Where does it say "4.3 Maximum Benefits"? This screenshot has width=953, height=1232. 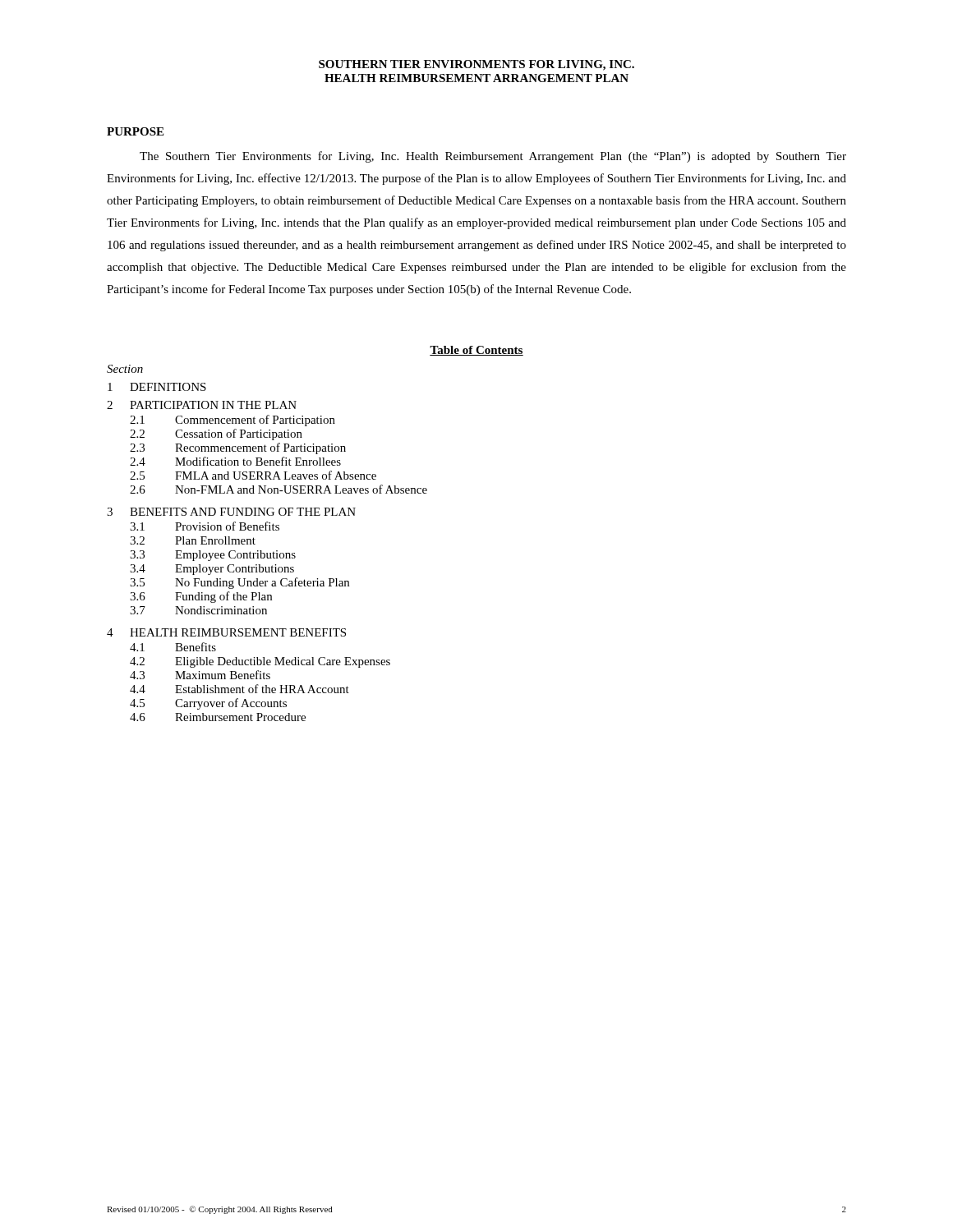[x=200, y=676]
